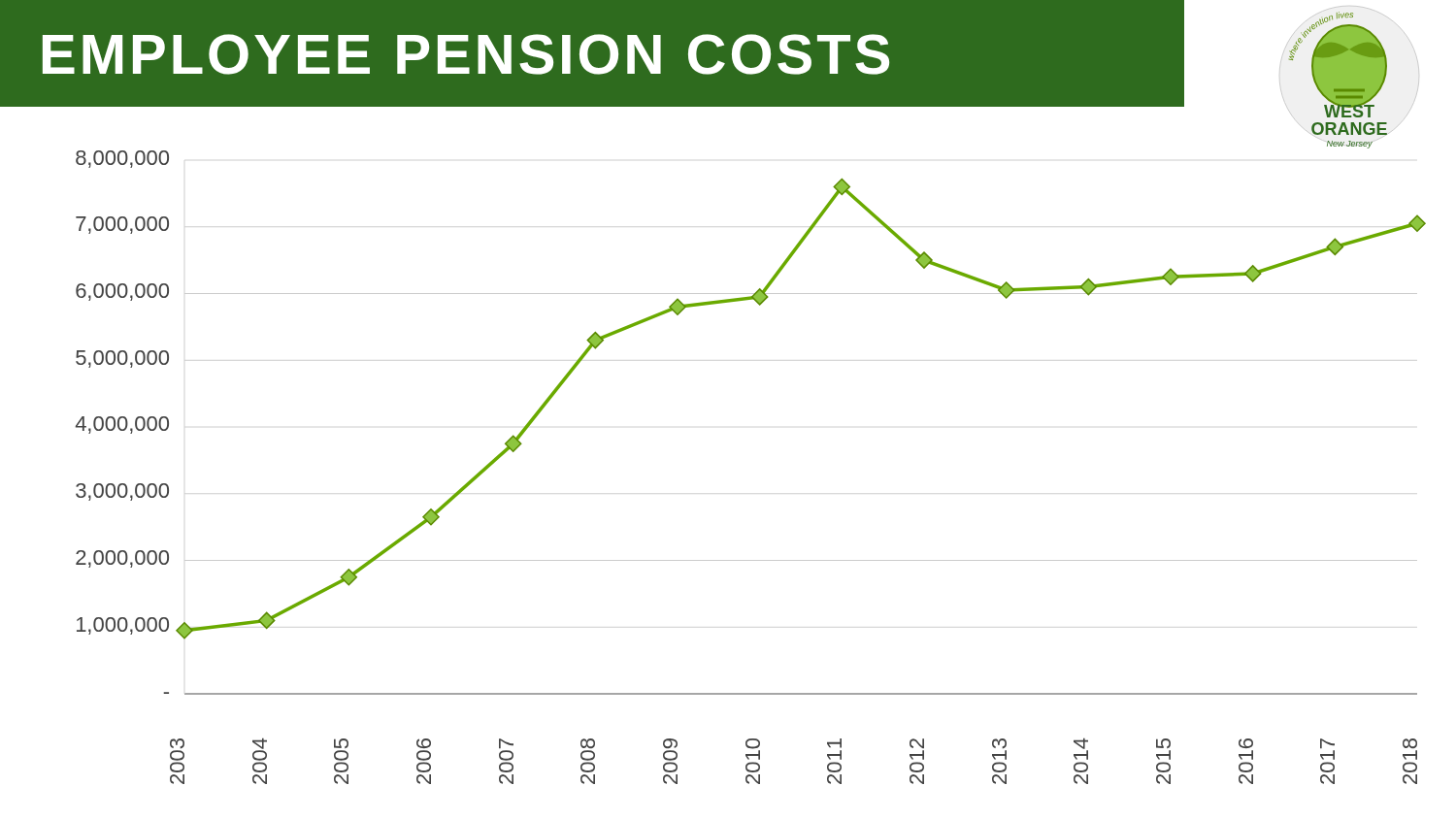The image size is (1456, 819).
Task: Select the title that reads "EMPLOYEE PENSION COSTS"
Action: 467,53
